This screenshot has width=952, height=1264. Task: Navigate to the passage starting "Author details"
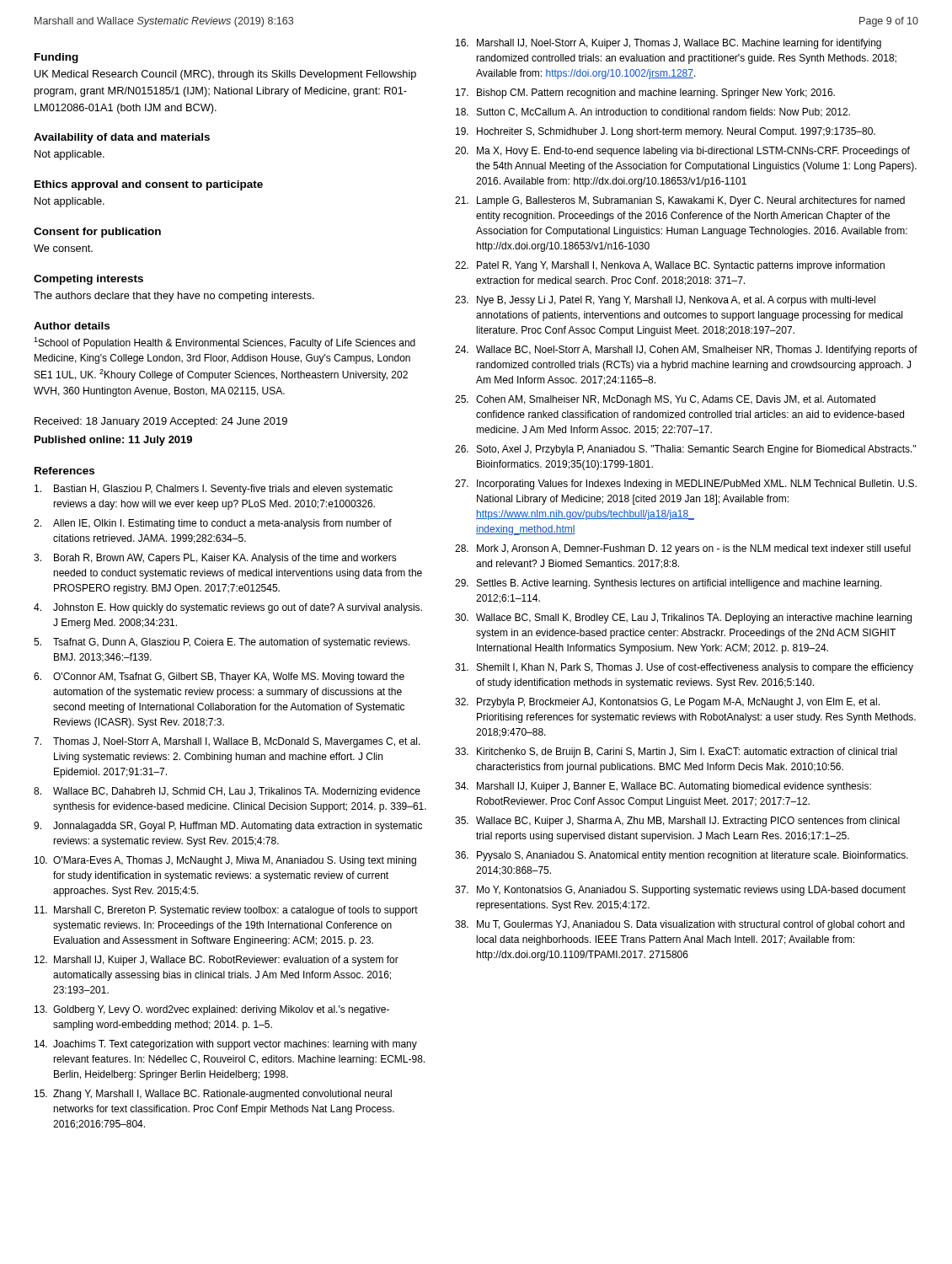(72, 325)
